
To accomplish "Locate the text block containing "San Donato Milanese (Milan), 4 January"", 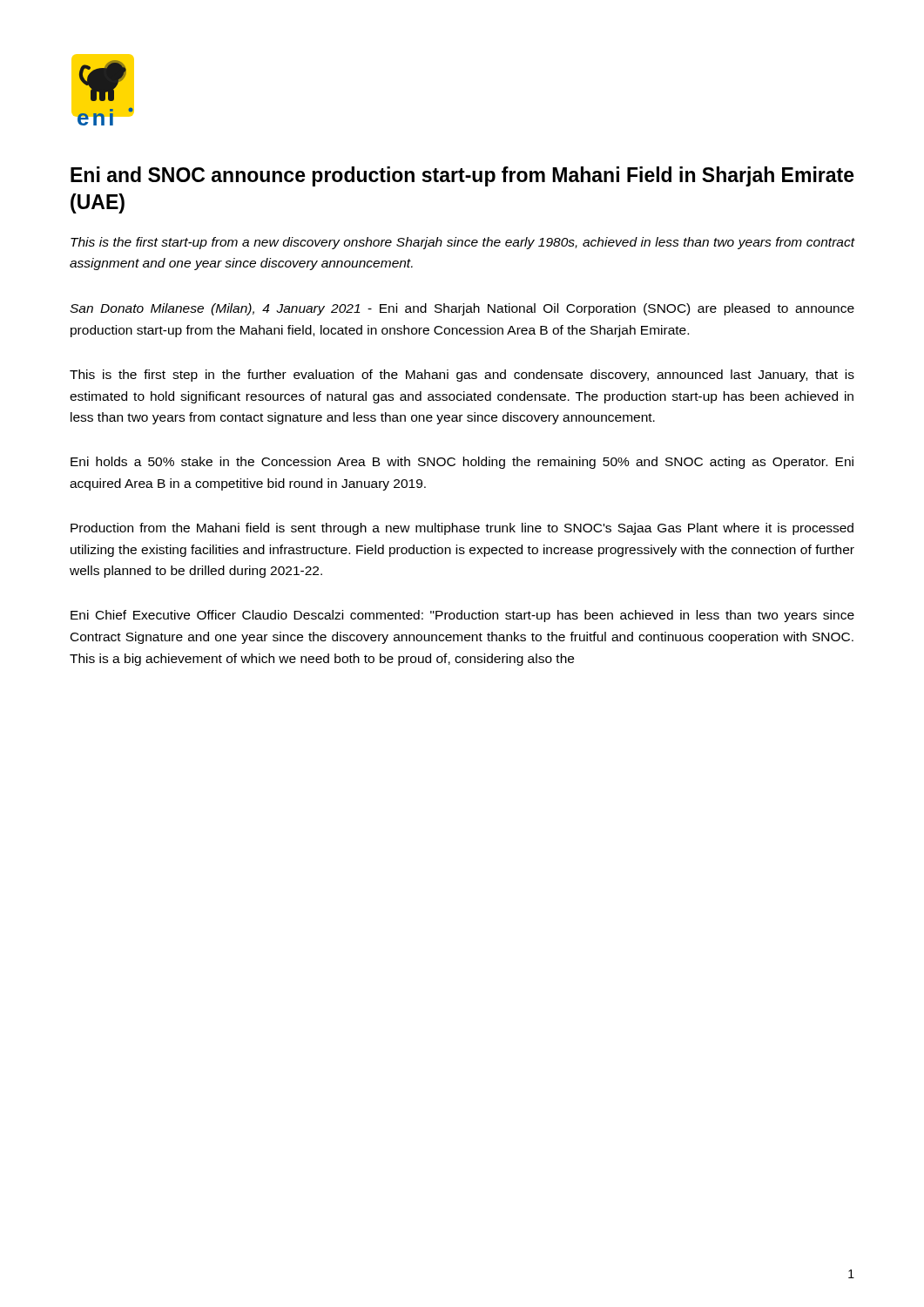I will tap(462, 319).
